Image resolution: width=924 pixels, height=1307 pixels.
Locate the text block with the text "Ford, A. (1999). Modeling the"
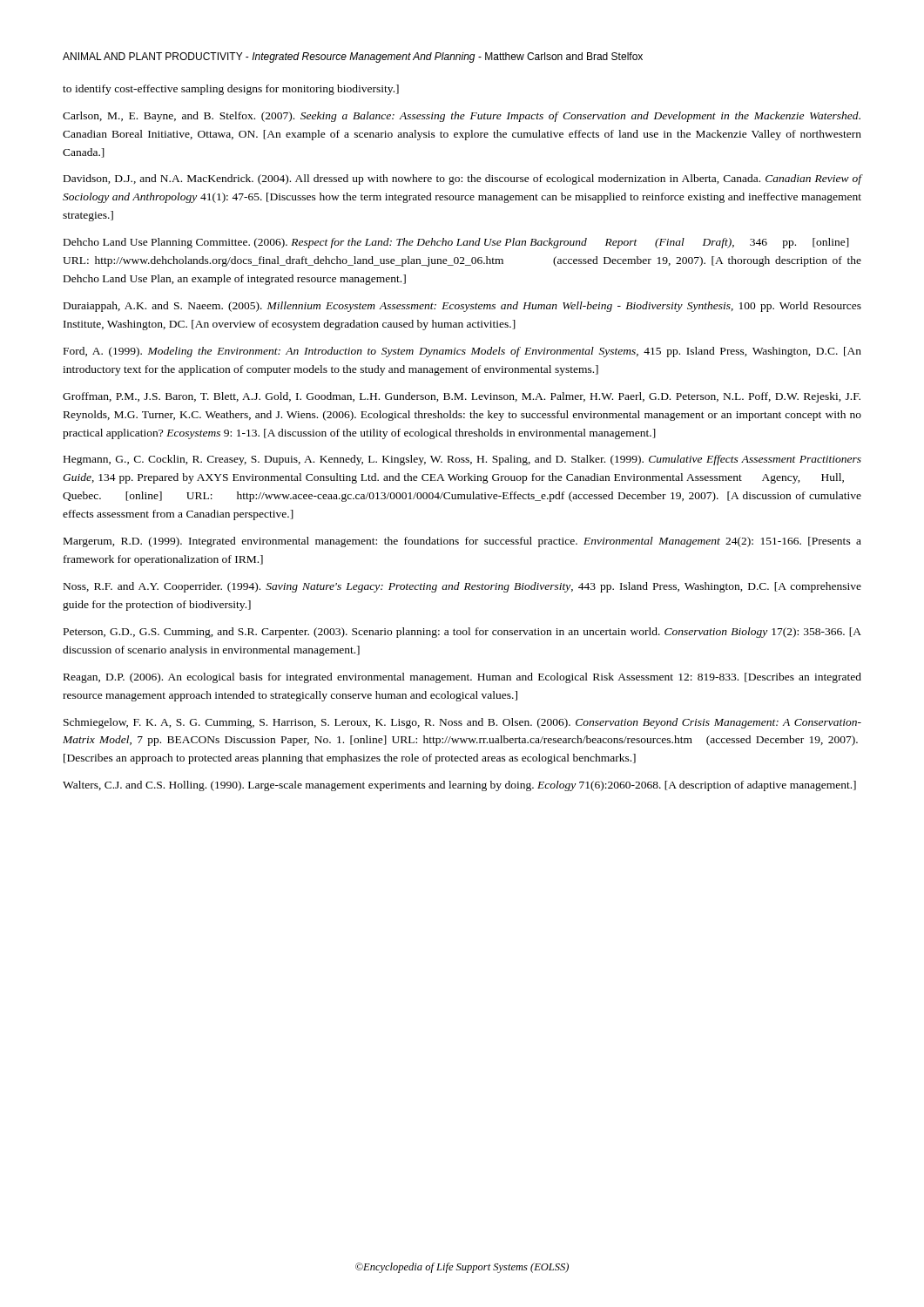click(462, 360)
